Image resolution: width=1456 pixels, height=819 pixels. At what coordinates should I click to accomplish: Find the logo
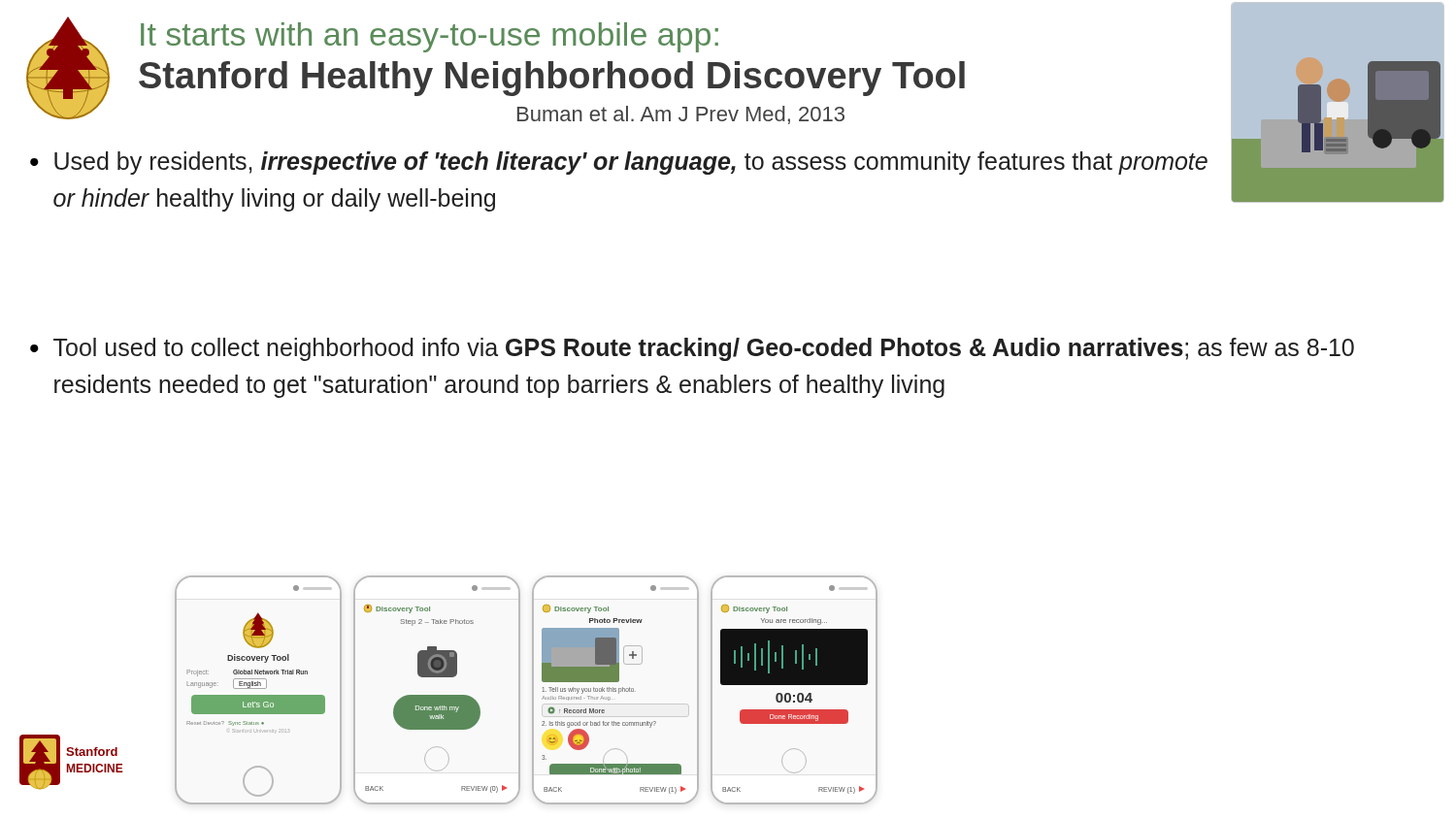click(x=89, y=762)
